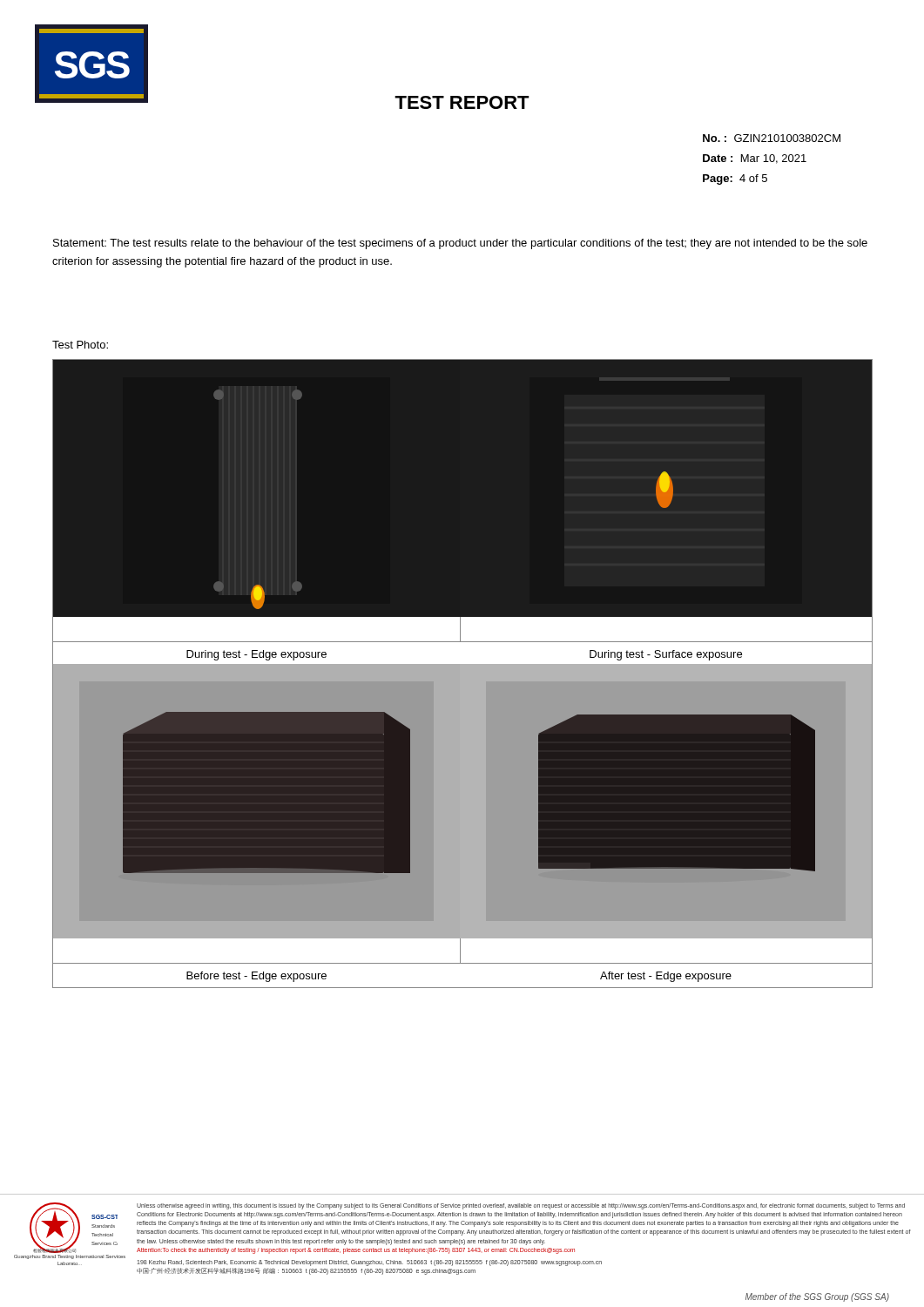
Task: Navigate to the passage starting "Test Photo:"
Action: click(81, 345)
